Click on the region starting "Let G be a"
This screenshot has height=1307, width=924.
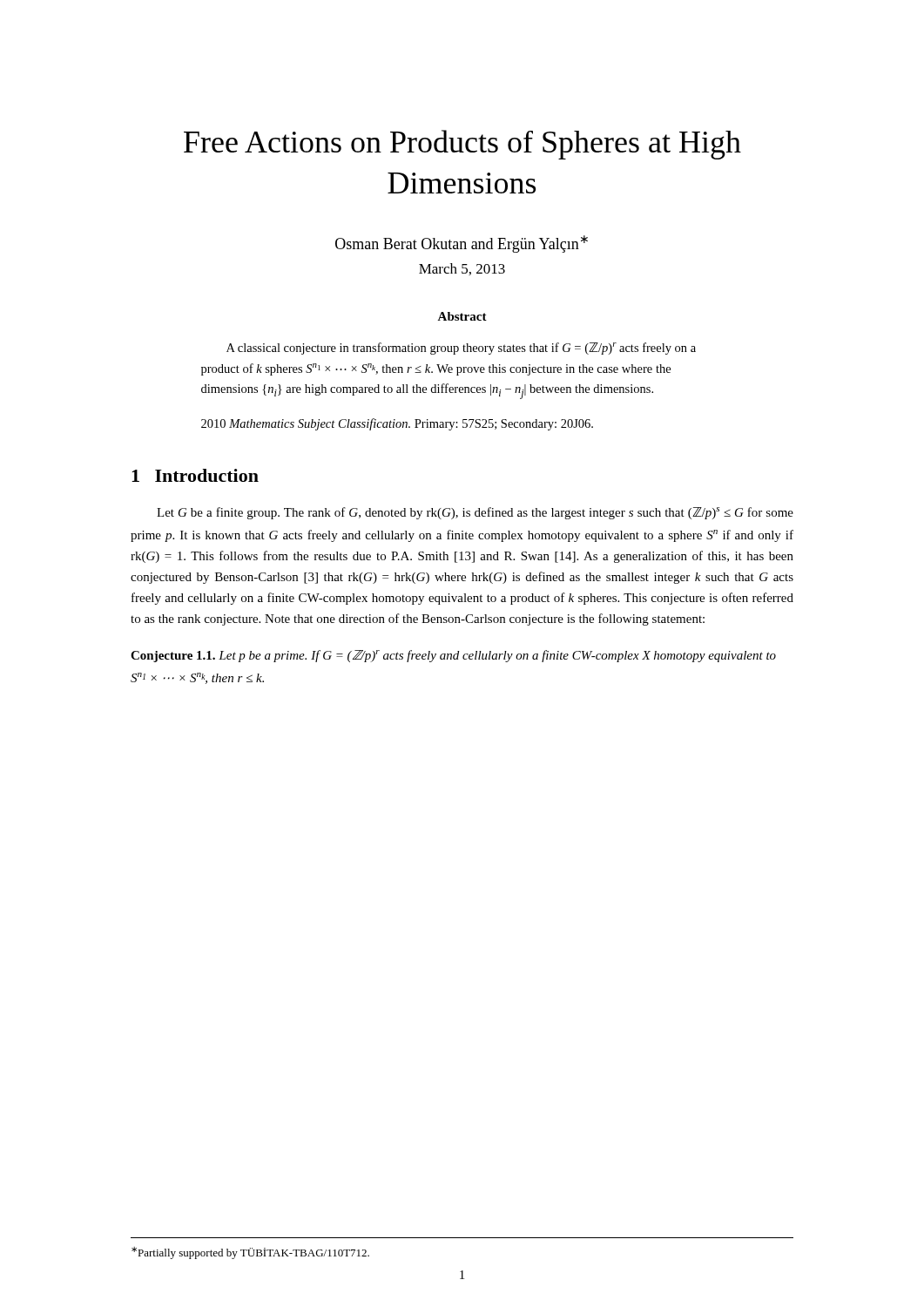point(462,565)
